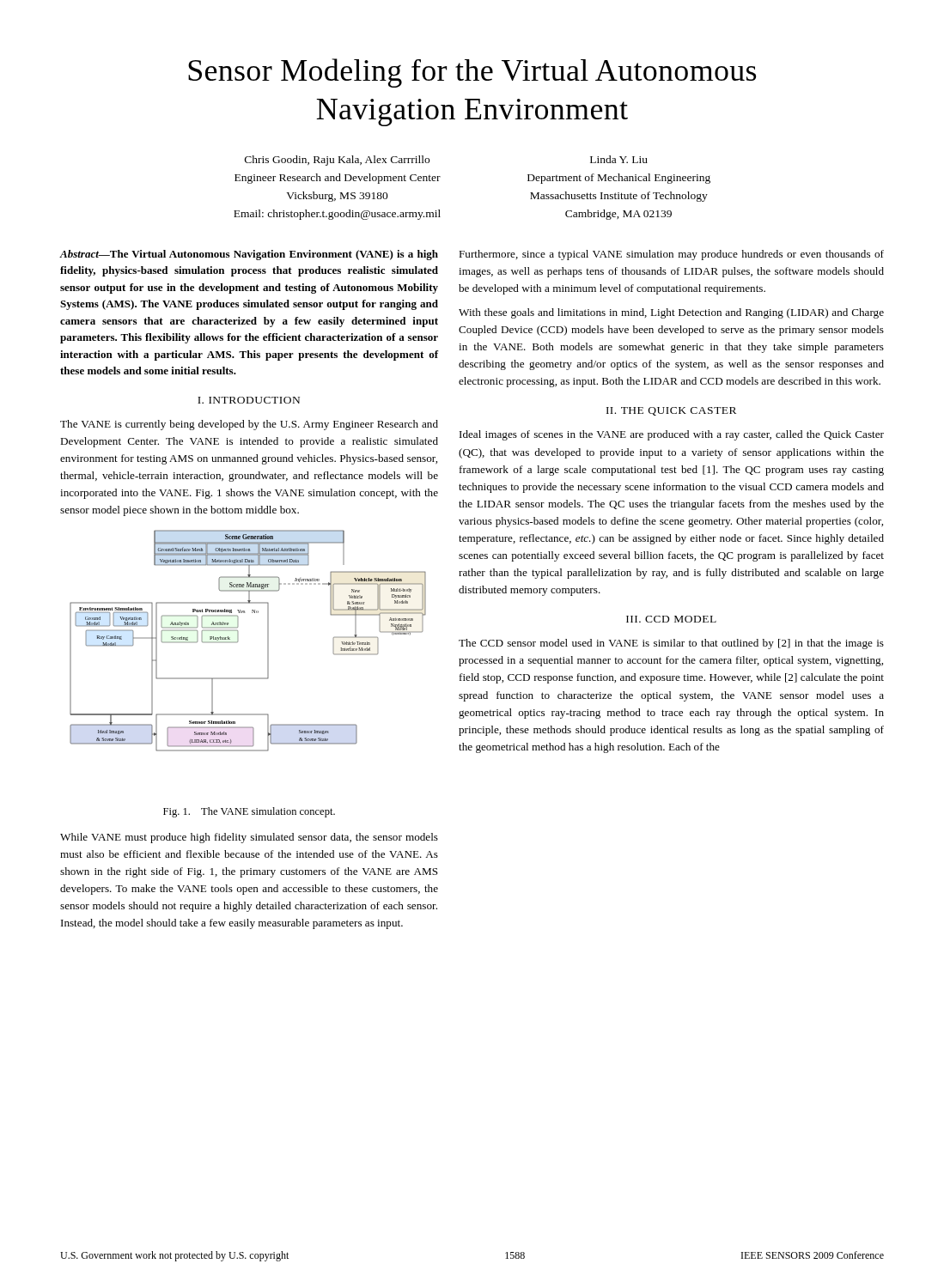Find the text block starting "II. The Quick Caster"
944x1288 pixels.
[x=671, y=410]
